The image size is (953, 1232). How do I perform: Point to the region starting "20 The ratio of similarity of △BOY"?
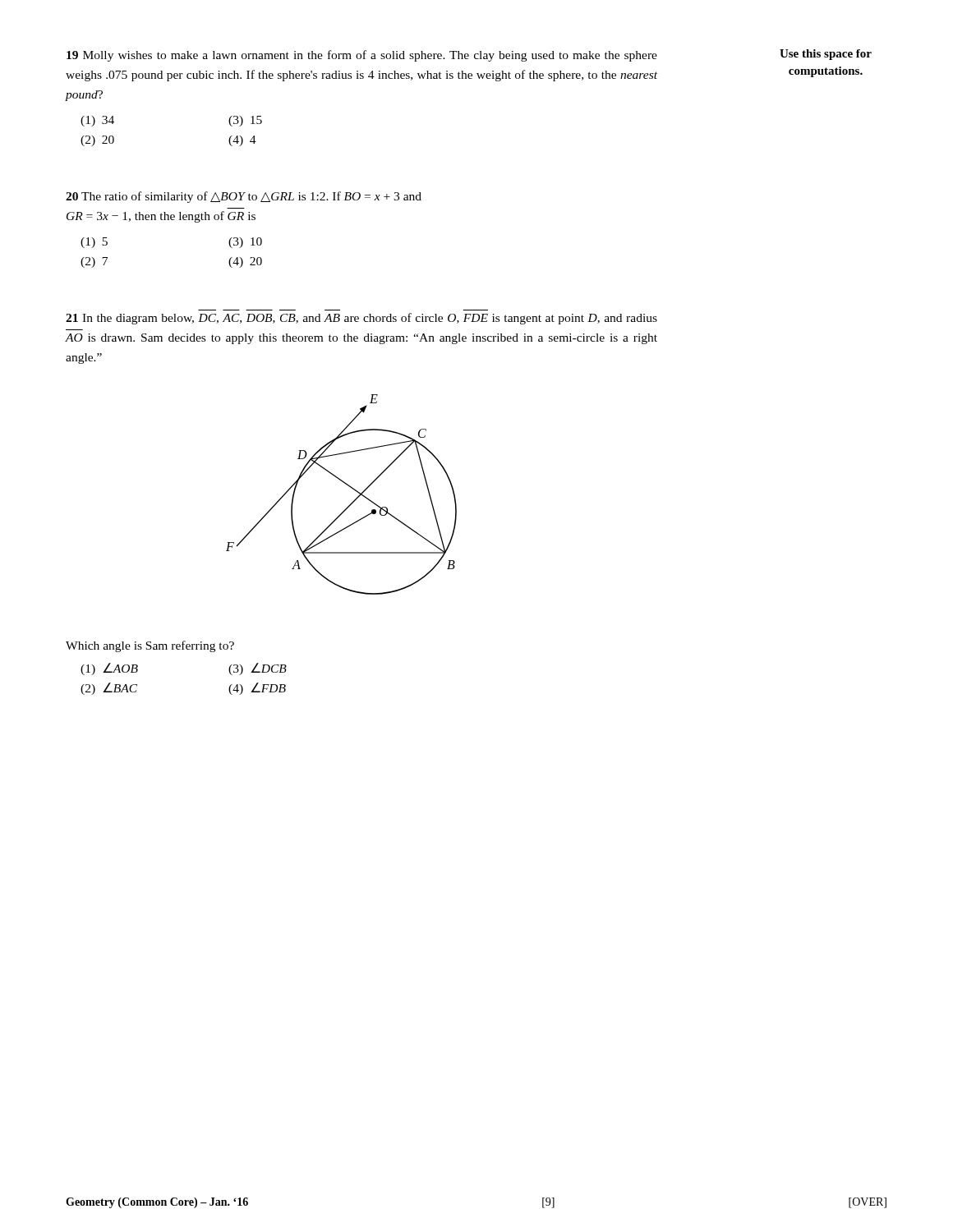click(x=244, y=197)
